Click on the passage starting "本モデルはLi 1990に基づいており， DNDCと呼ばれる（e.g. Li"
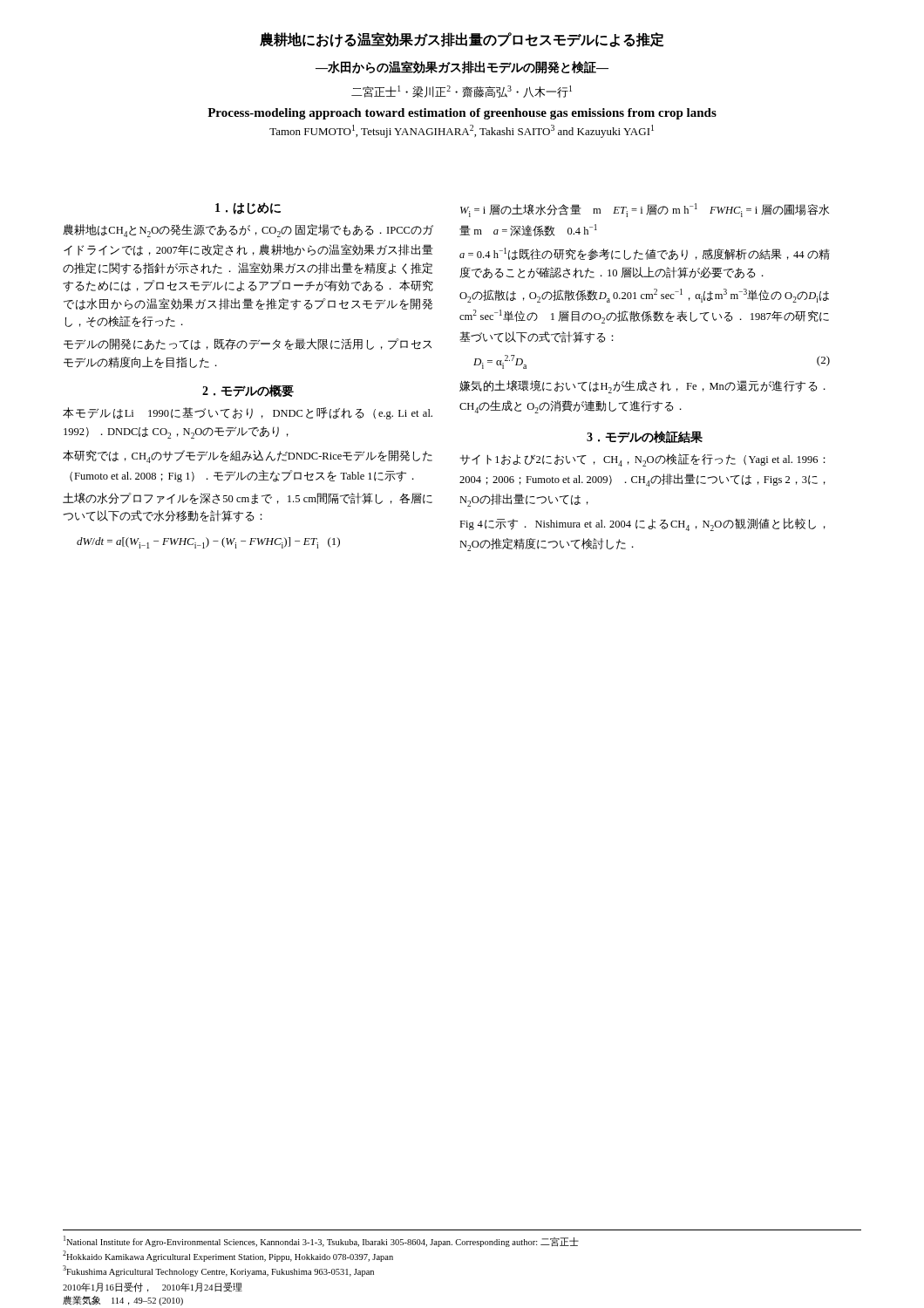The image size is (924, 1308). [248, 424]
